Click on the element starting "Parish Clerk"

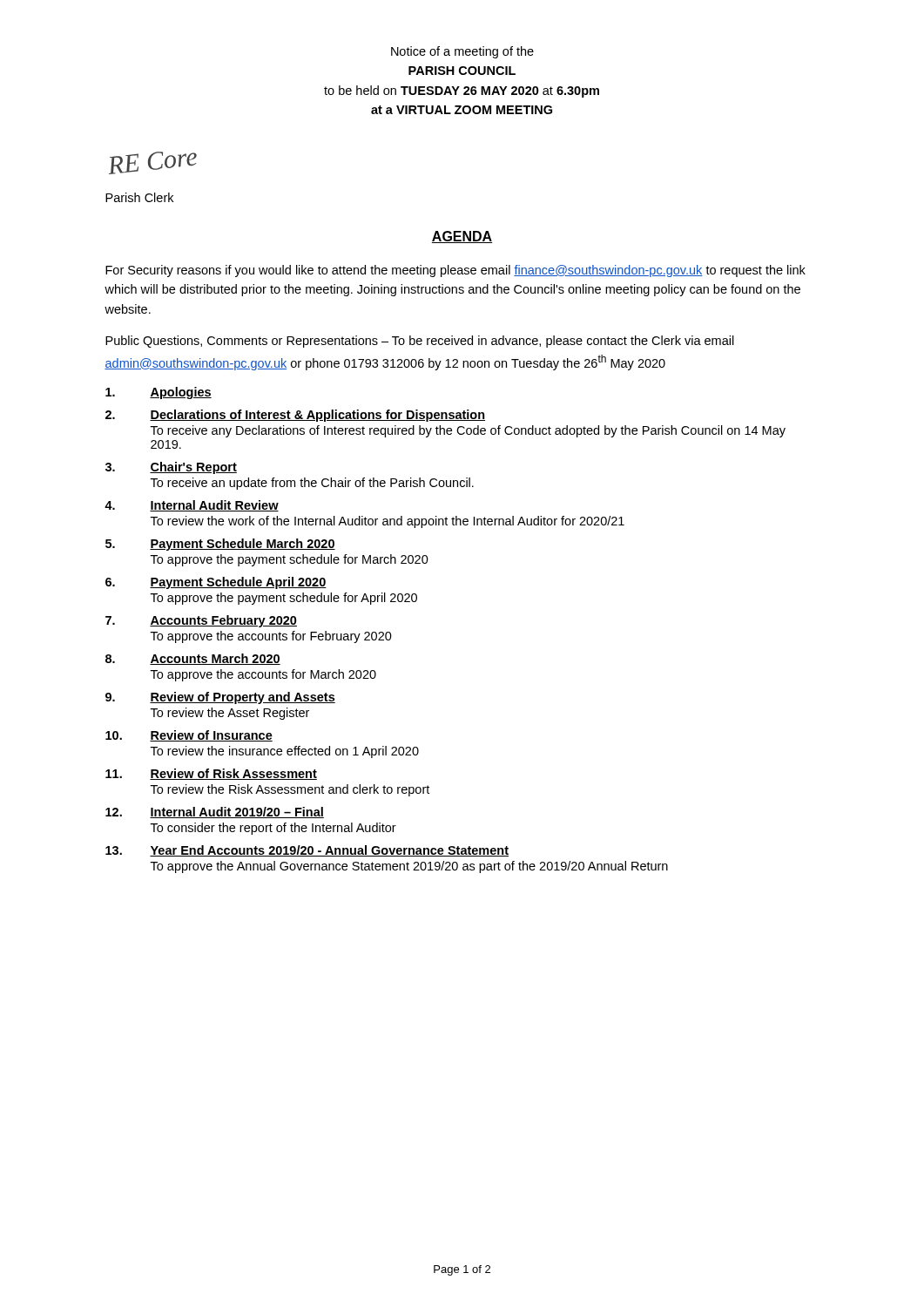point(139,198)
